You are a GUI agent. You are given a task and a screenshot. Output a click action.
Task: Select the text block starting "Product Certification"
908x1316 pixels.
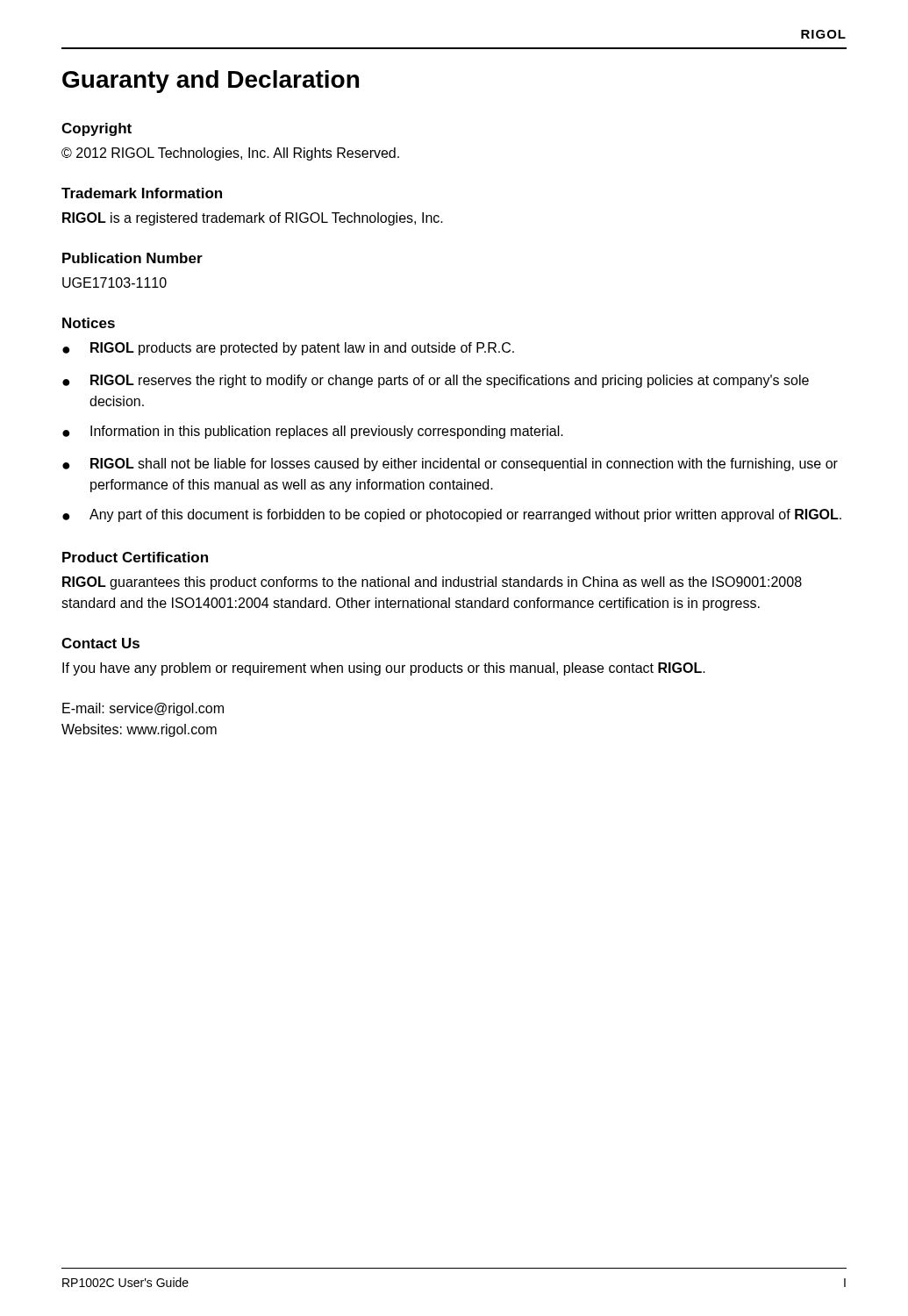pos(135,558)
